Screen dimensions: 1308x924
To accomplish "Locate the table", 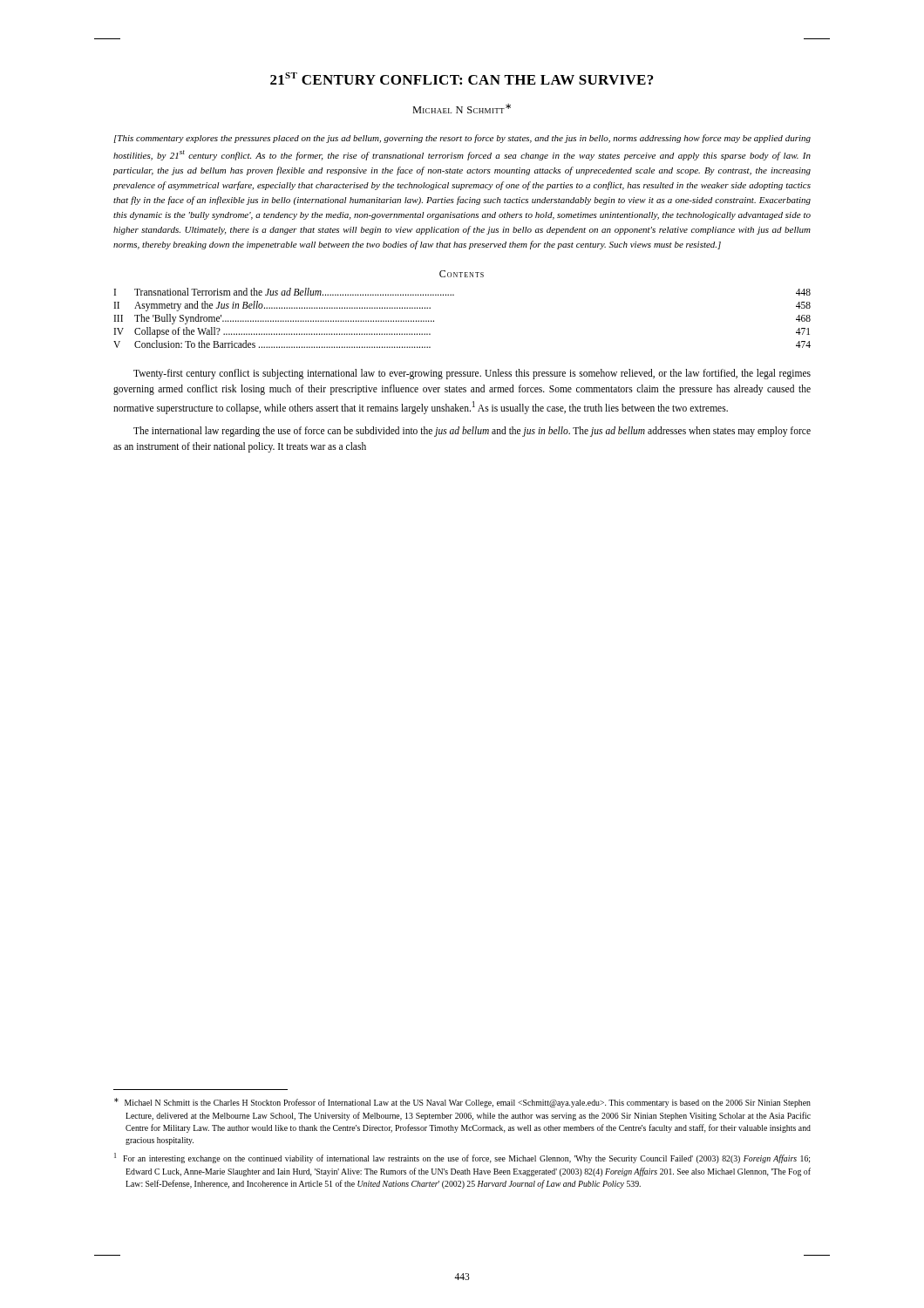I will (x=462, y=319).
